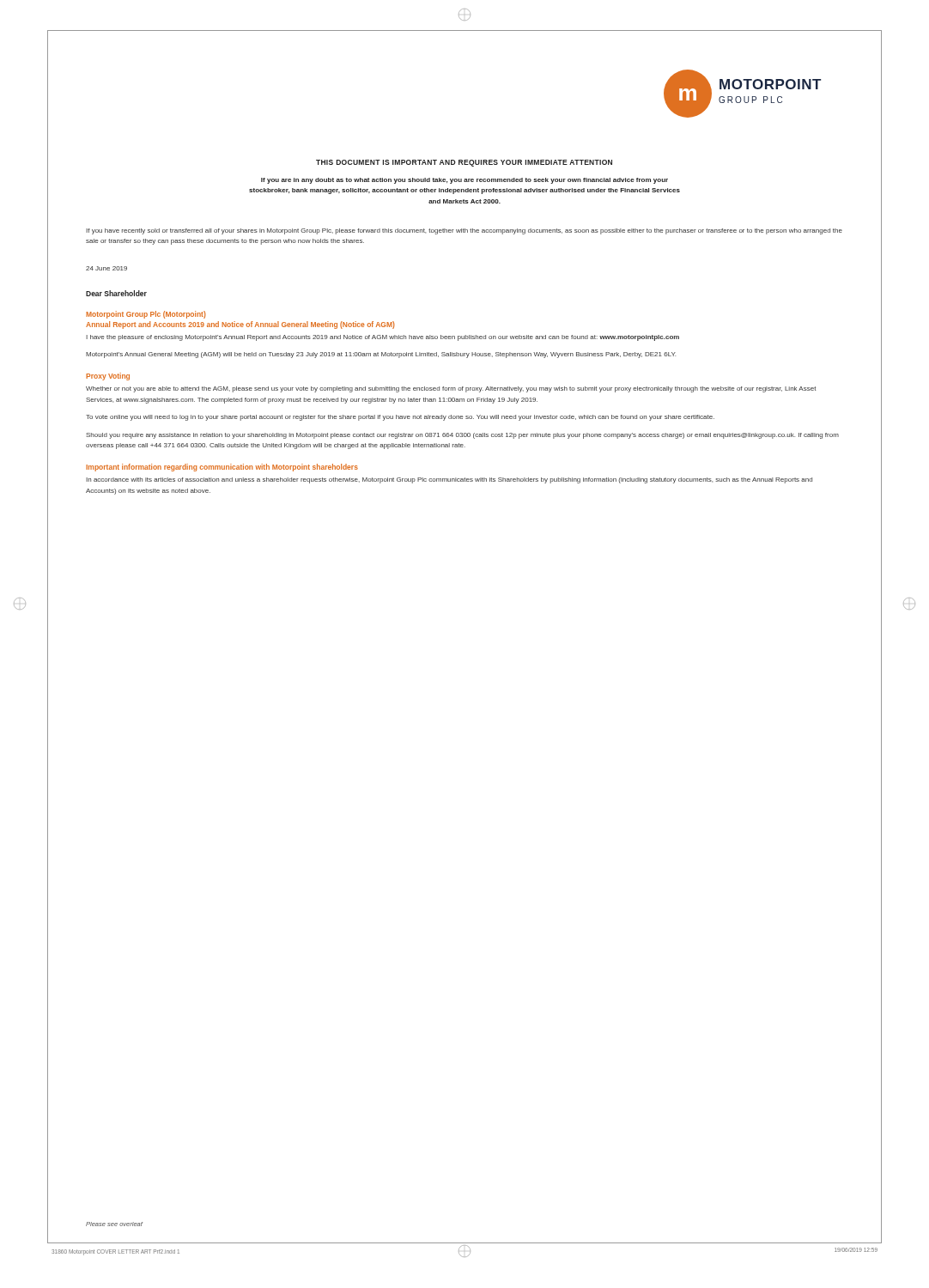Find a logo

[x=753, y=94]
